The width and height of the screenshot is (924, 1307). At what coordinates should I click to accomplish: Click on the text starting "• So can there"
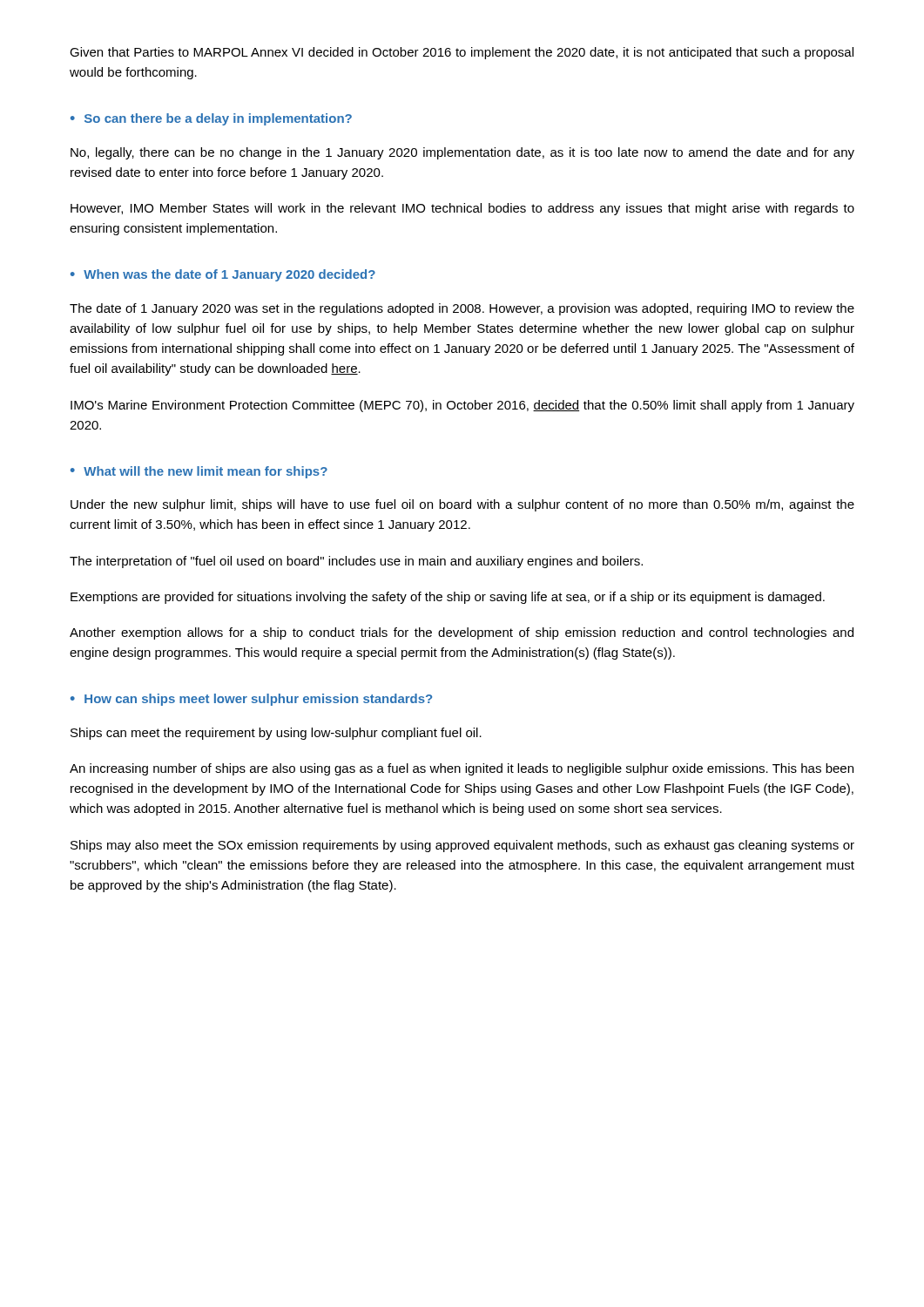point(211,118)
